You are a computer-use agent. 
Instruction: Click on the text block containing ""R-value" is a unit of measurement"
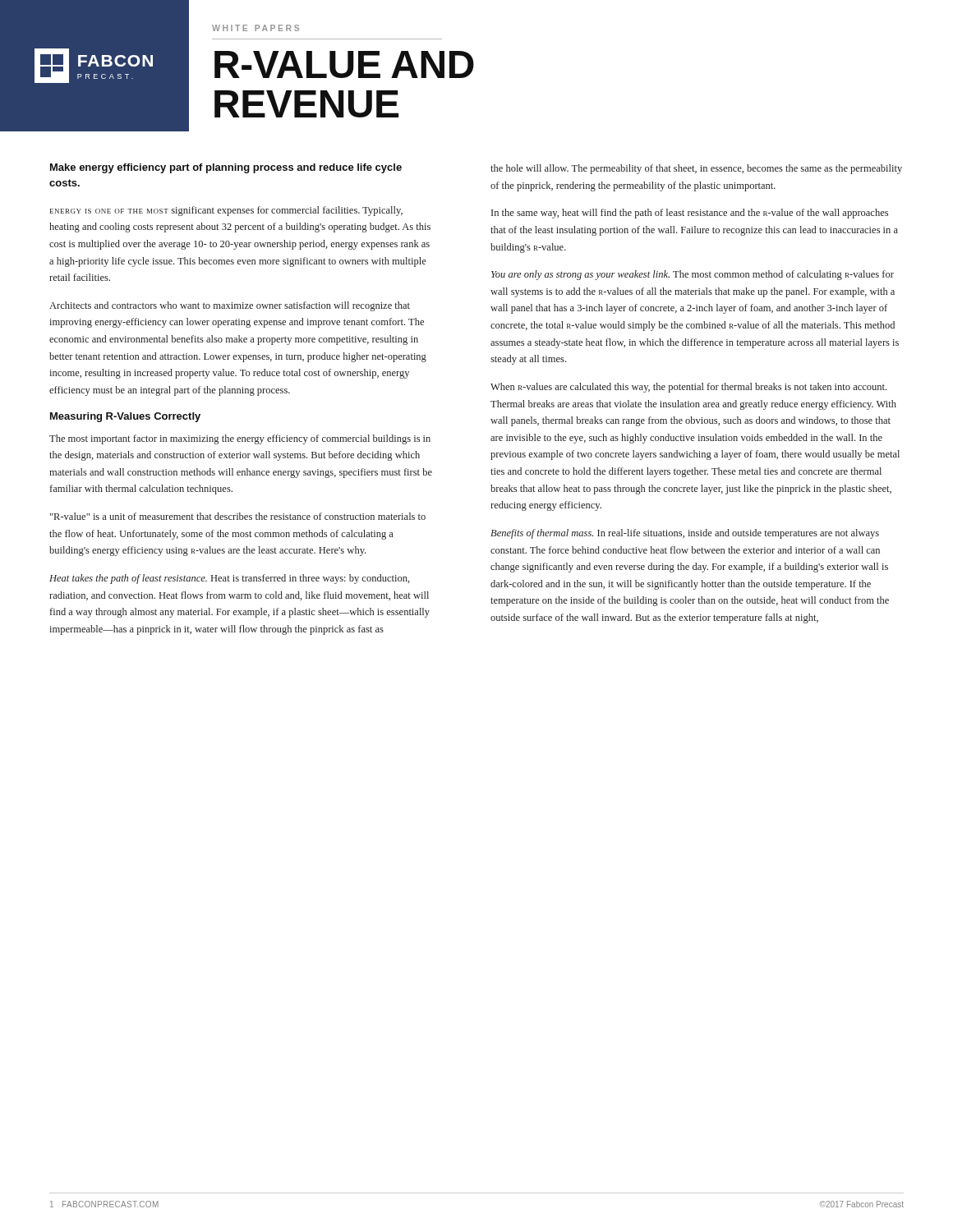tap(238, 534)
